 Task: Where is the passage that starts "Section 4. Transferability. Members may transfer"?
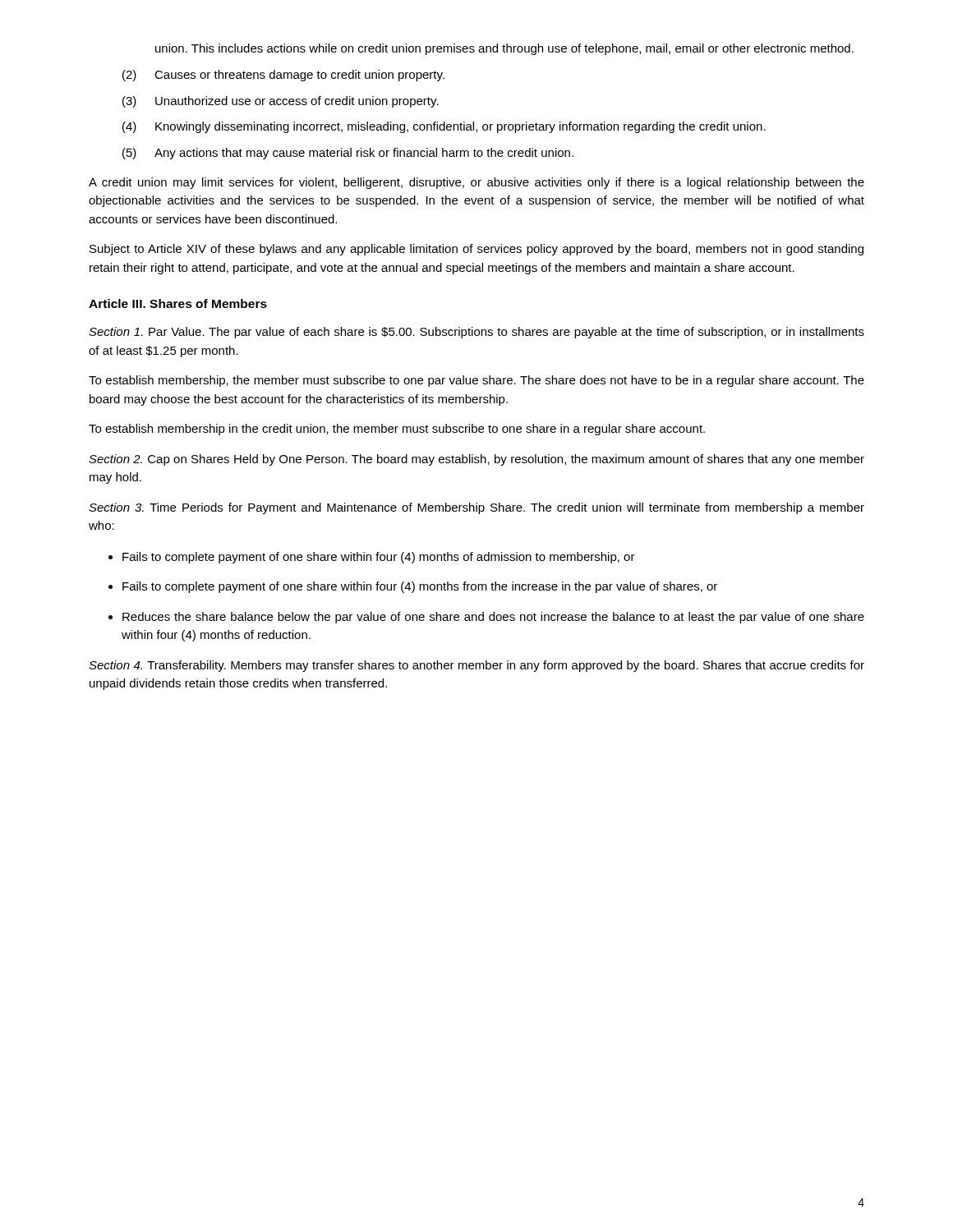(476, 674)
